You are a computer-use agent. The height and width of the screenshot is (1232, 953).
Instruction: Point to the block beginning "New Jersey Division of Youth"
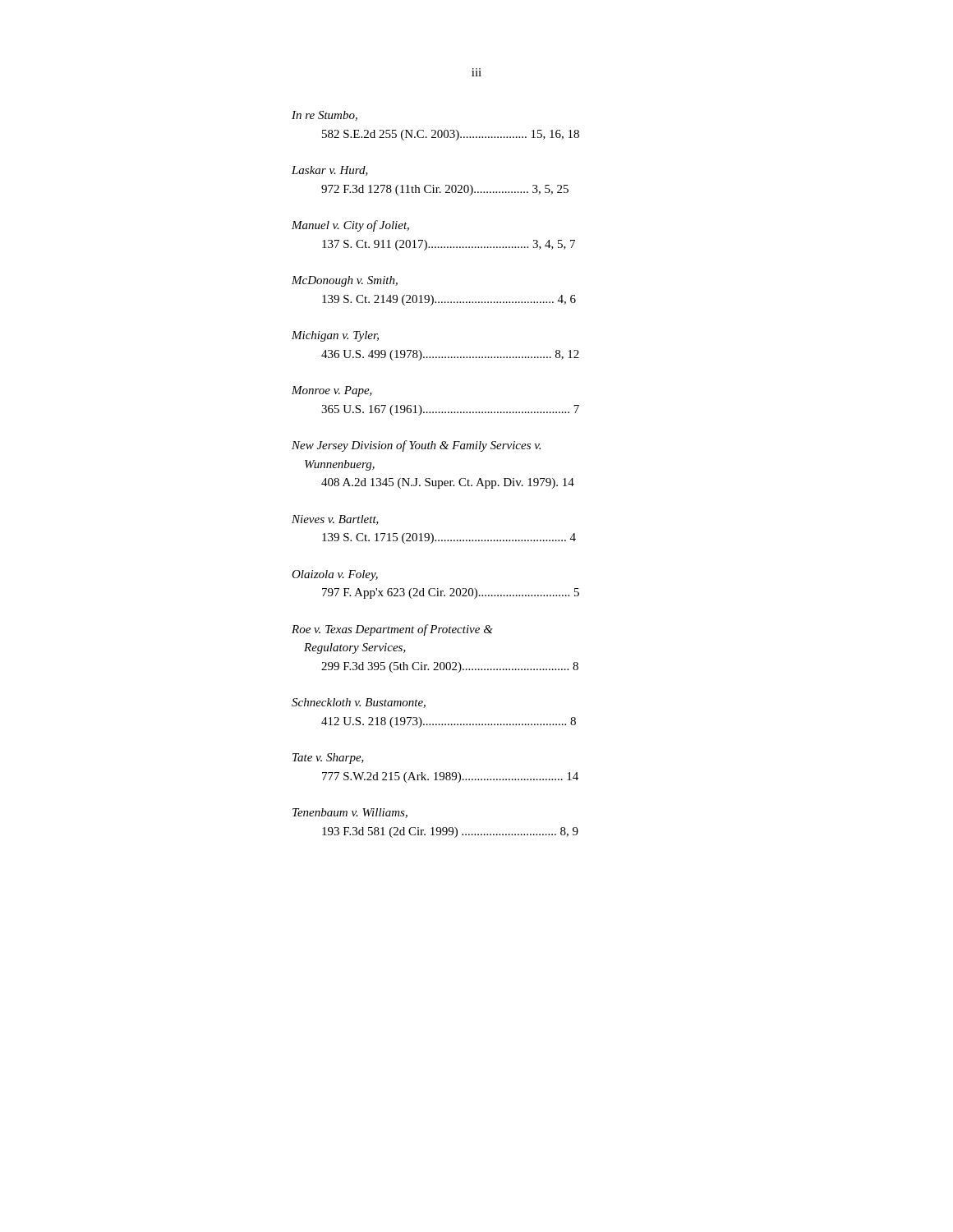[416, 446]
